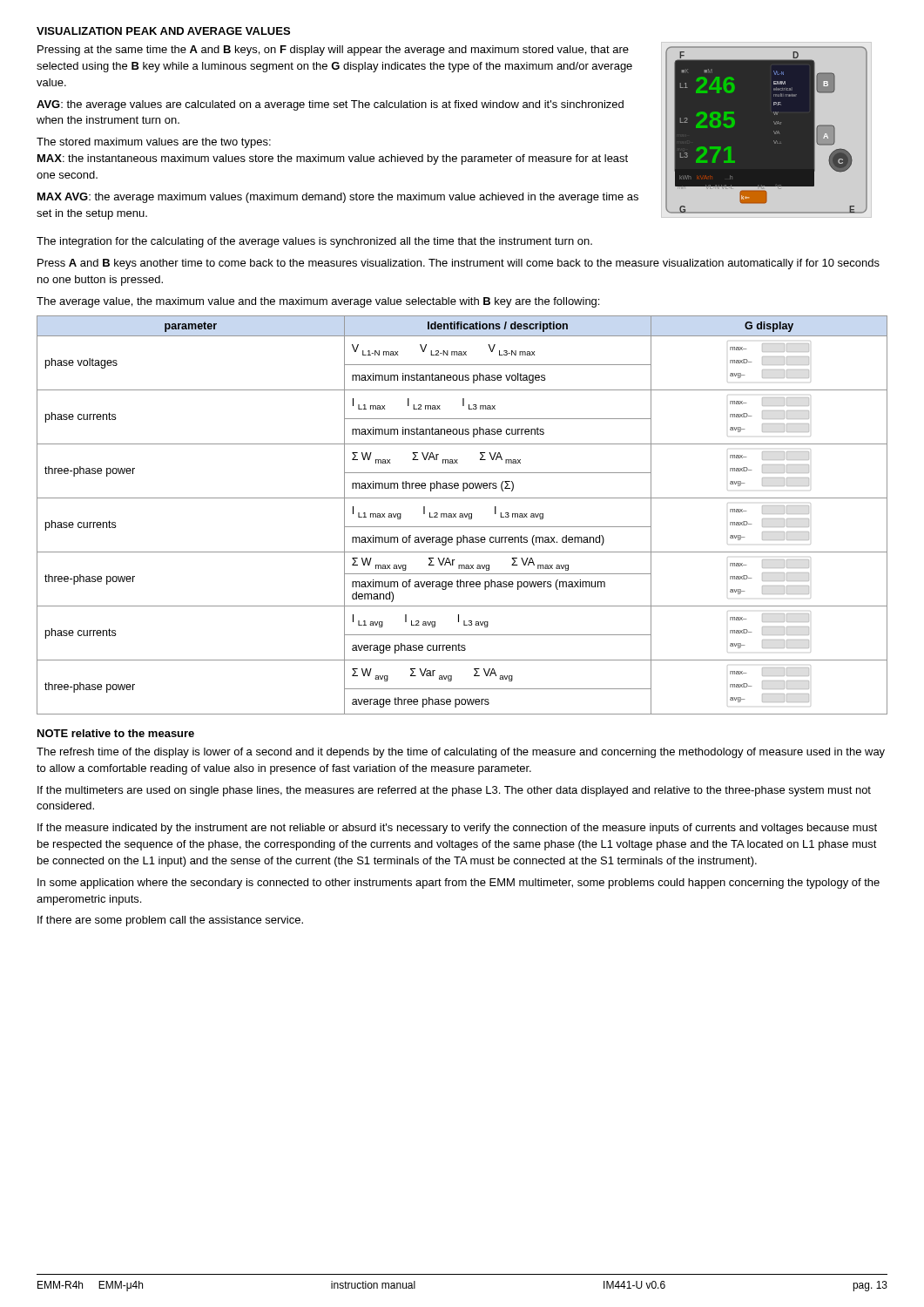Locate the text starting "If the multimeters are used on"
This screenshot has height=1307, width=924.
point(462,798)
